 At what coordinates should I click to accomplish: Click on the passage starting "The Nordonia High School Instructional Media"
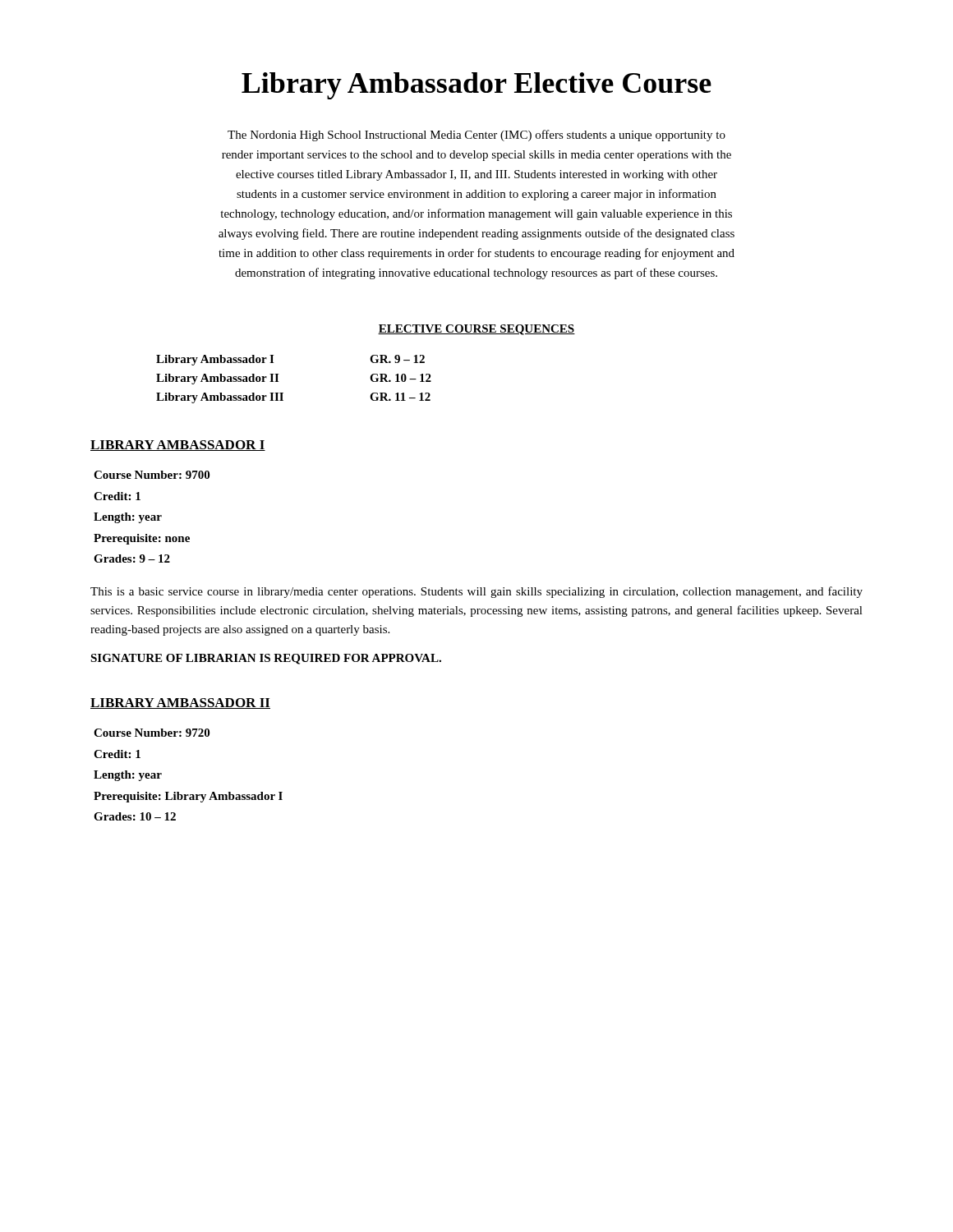476,204
